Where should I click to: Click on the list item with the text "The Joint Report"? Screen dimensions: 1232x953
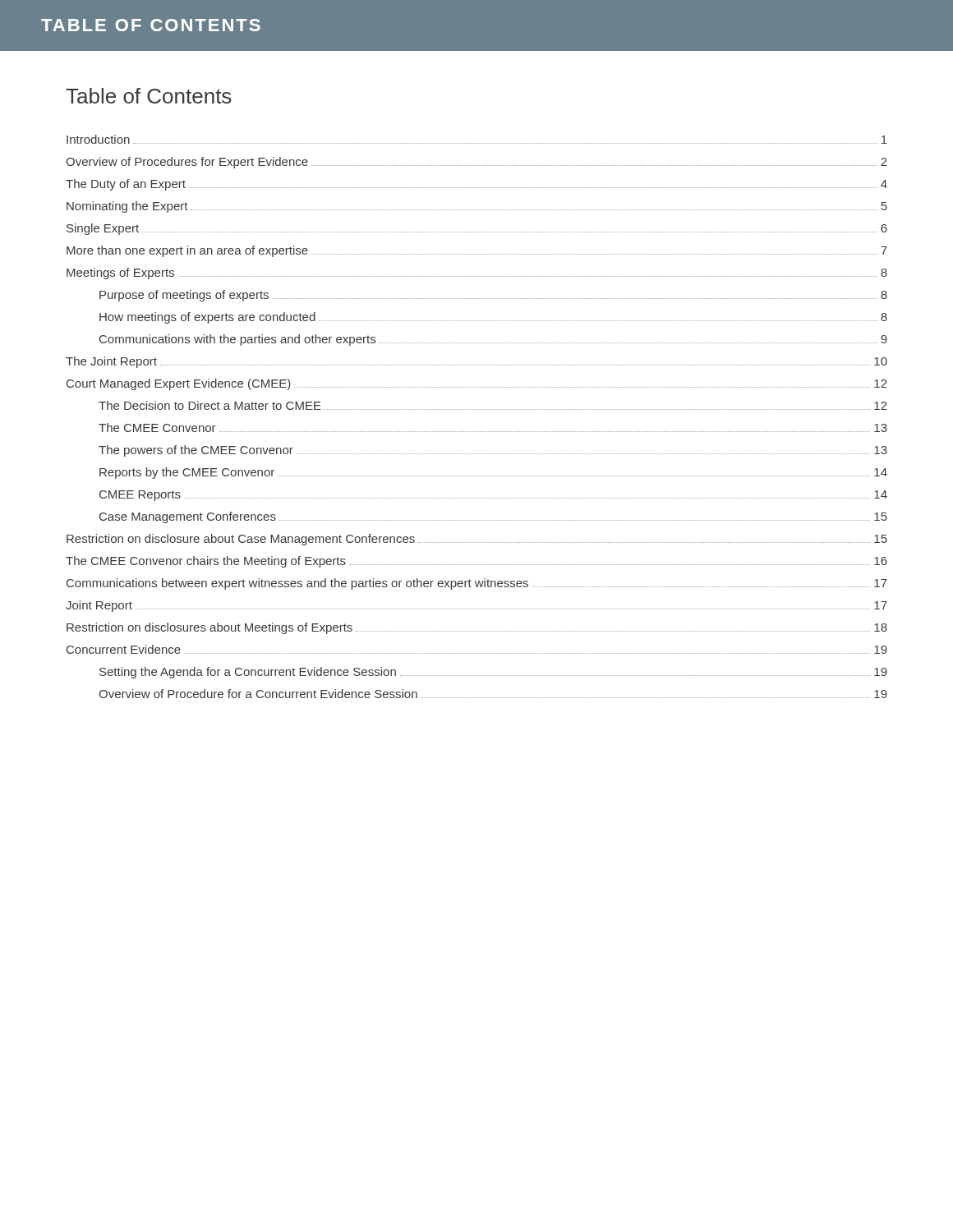point(476,361)
